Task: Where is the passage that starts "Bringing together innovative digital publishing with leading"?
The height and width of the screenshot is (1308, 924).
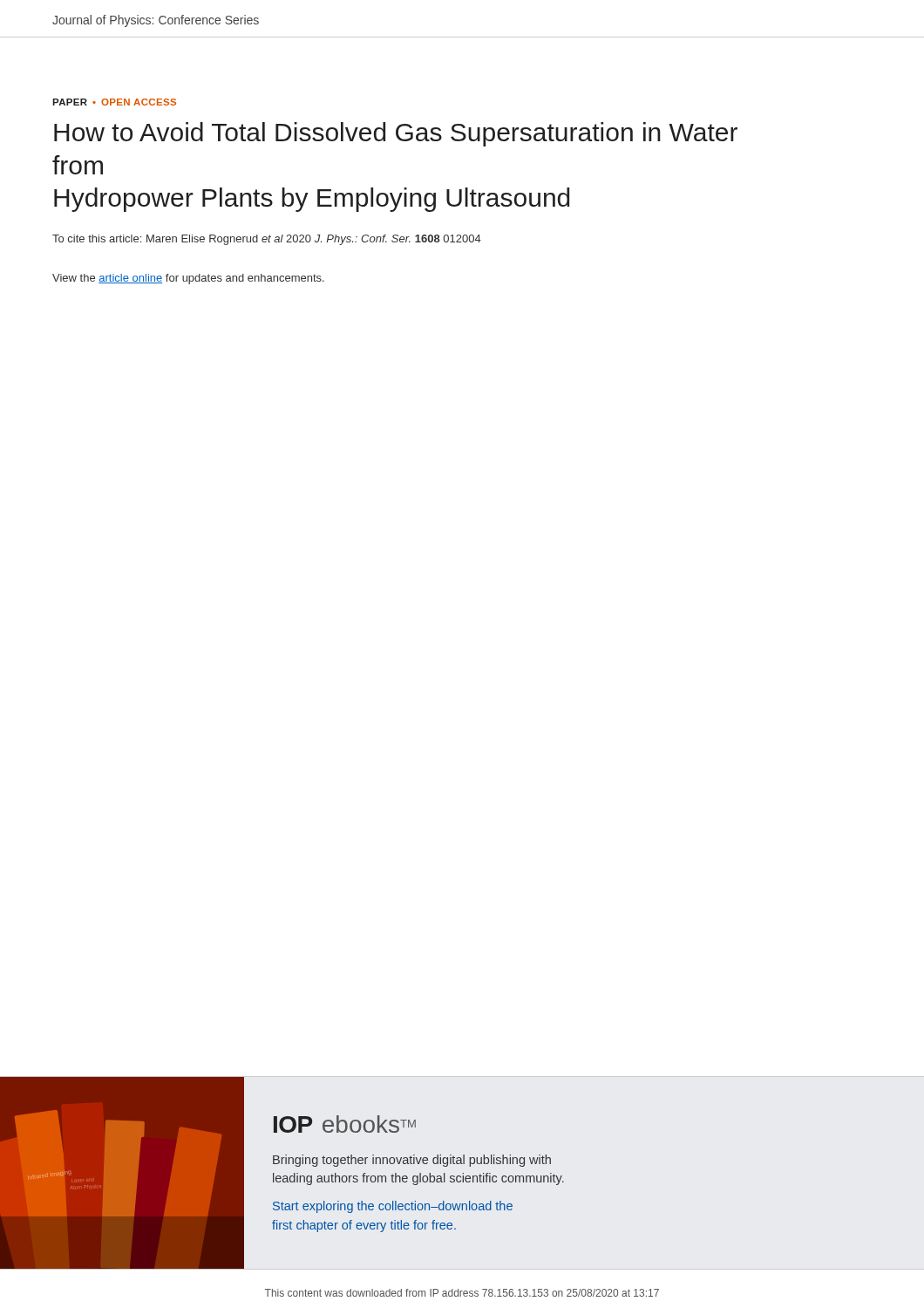Action: point(418,1169)
